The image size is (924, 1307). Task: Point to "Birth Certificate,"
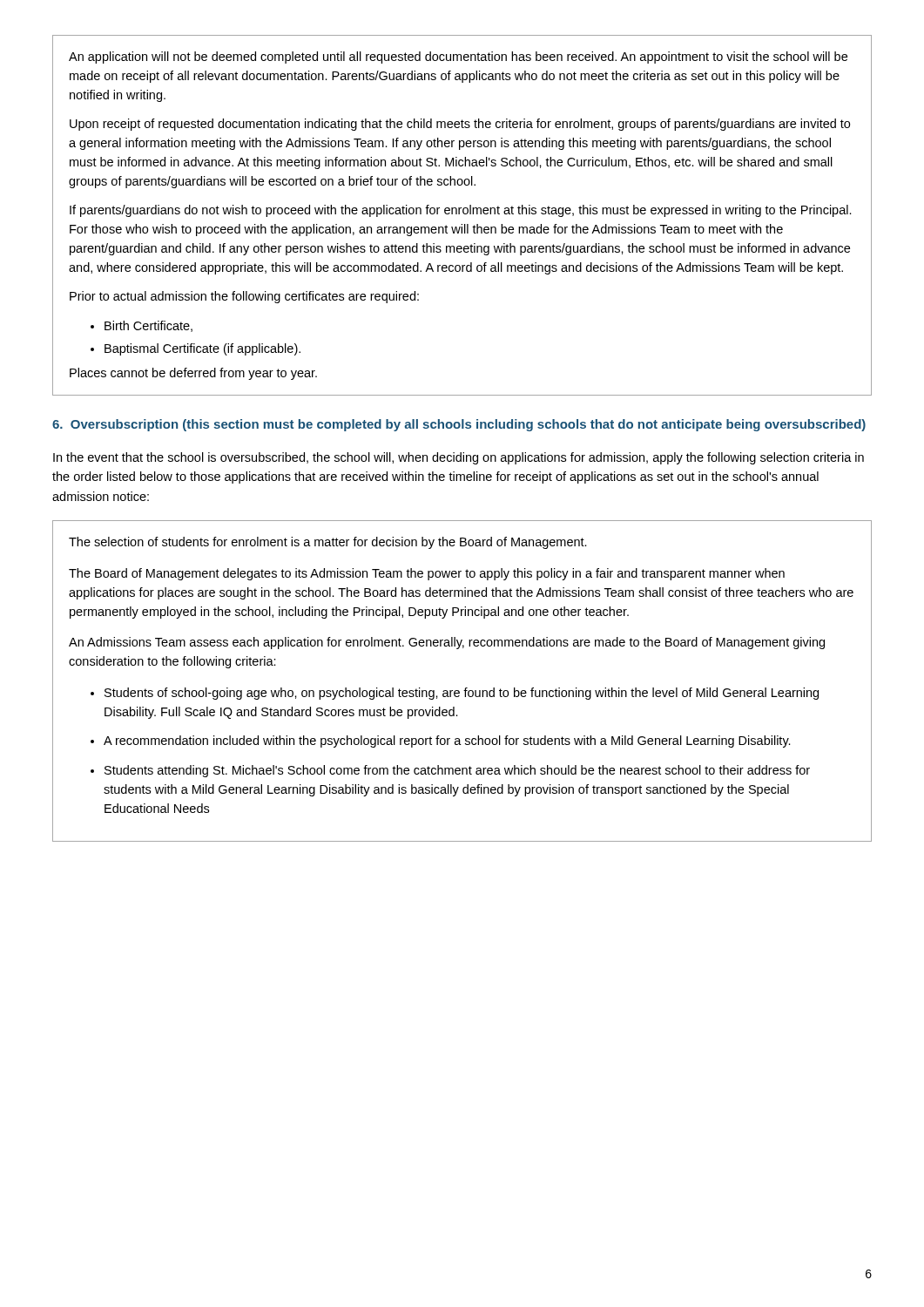click(149, 326)
